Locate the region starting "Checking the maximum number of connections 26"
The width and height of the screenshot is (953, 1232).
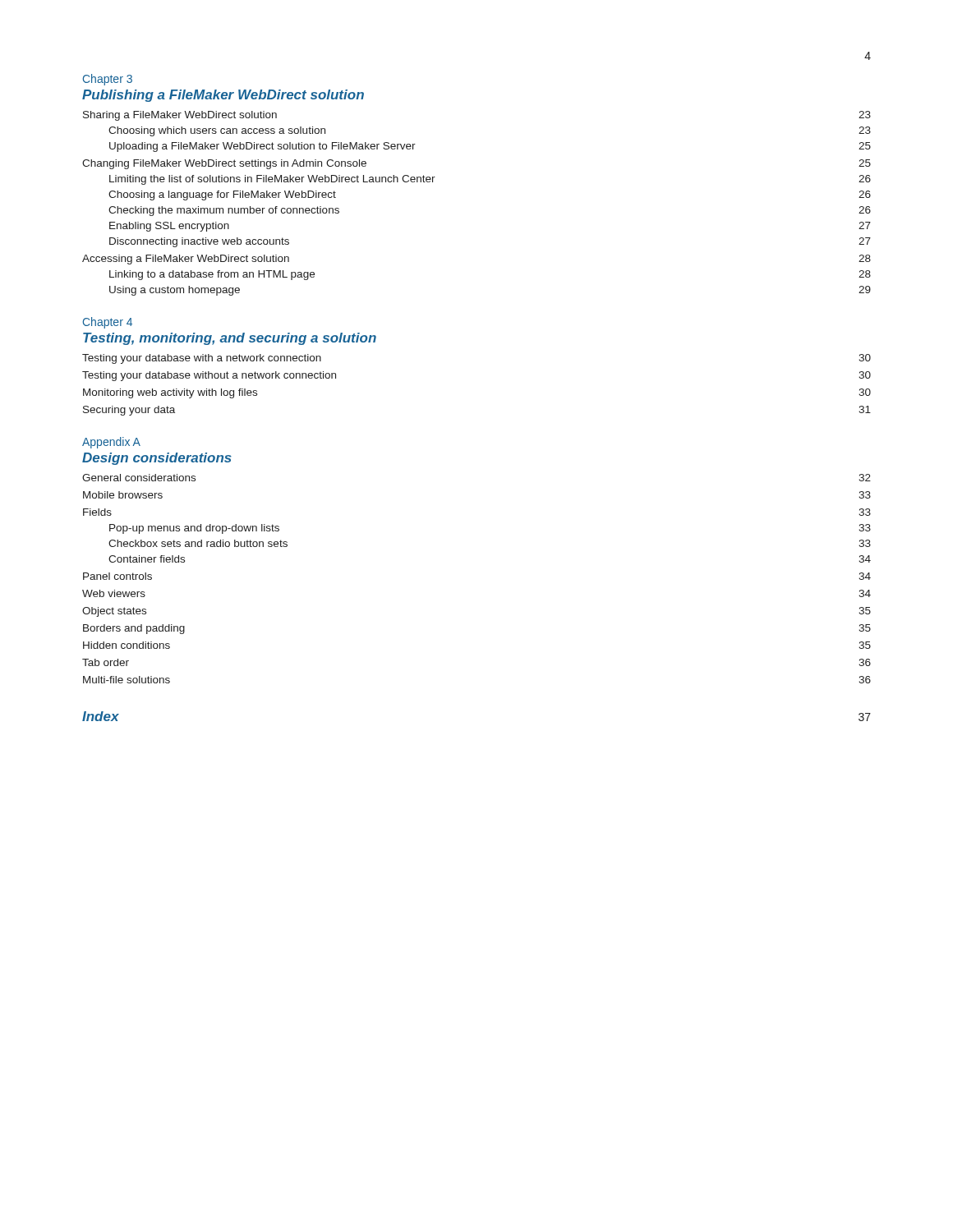coord(220,211)
